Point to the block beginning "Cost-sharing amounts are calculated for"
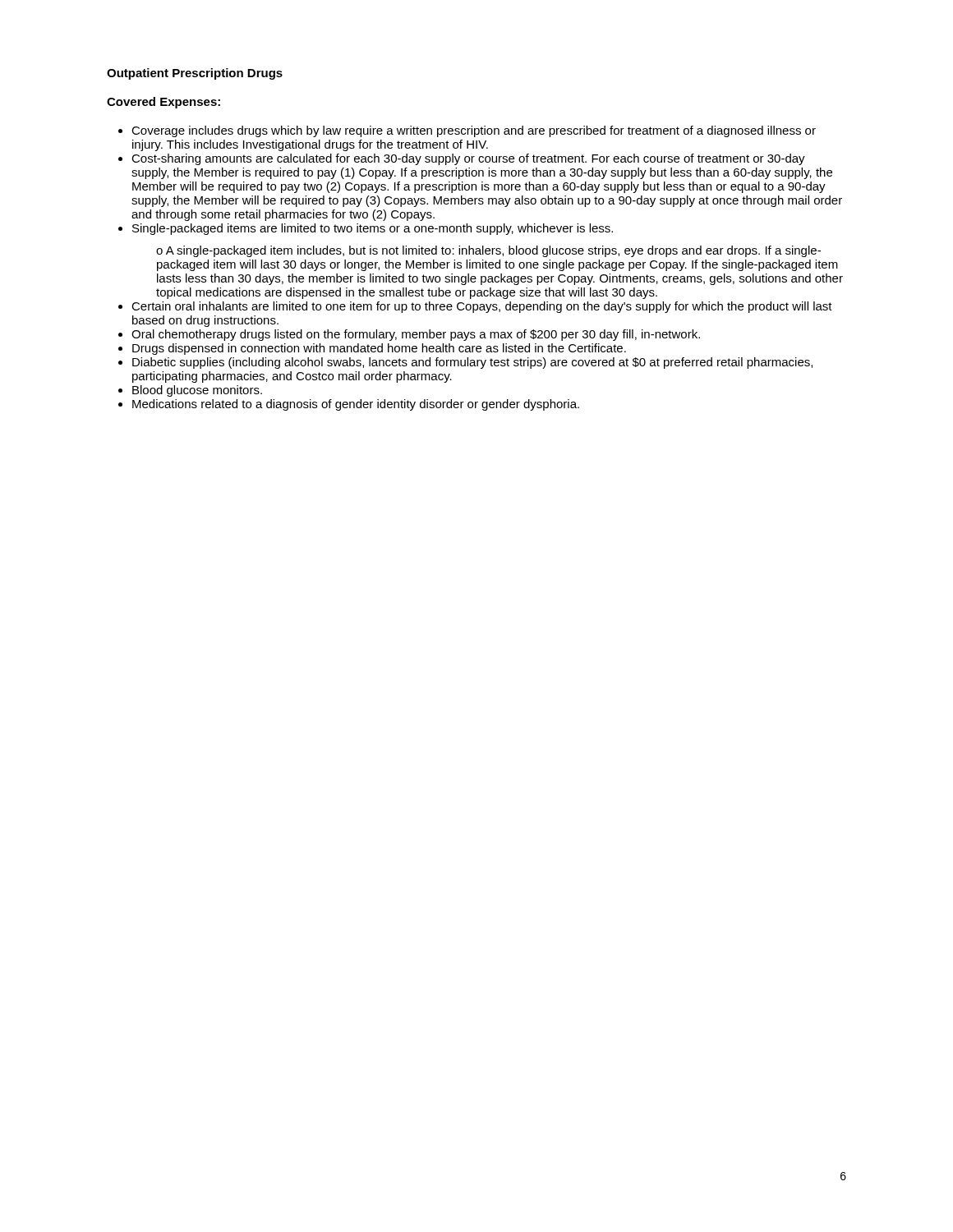This screenshot has height=1232, width=953. click(x=489, y=186)
